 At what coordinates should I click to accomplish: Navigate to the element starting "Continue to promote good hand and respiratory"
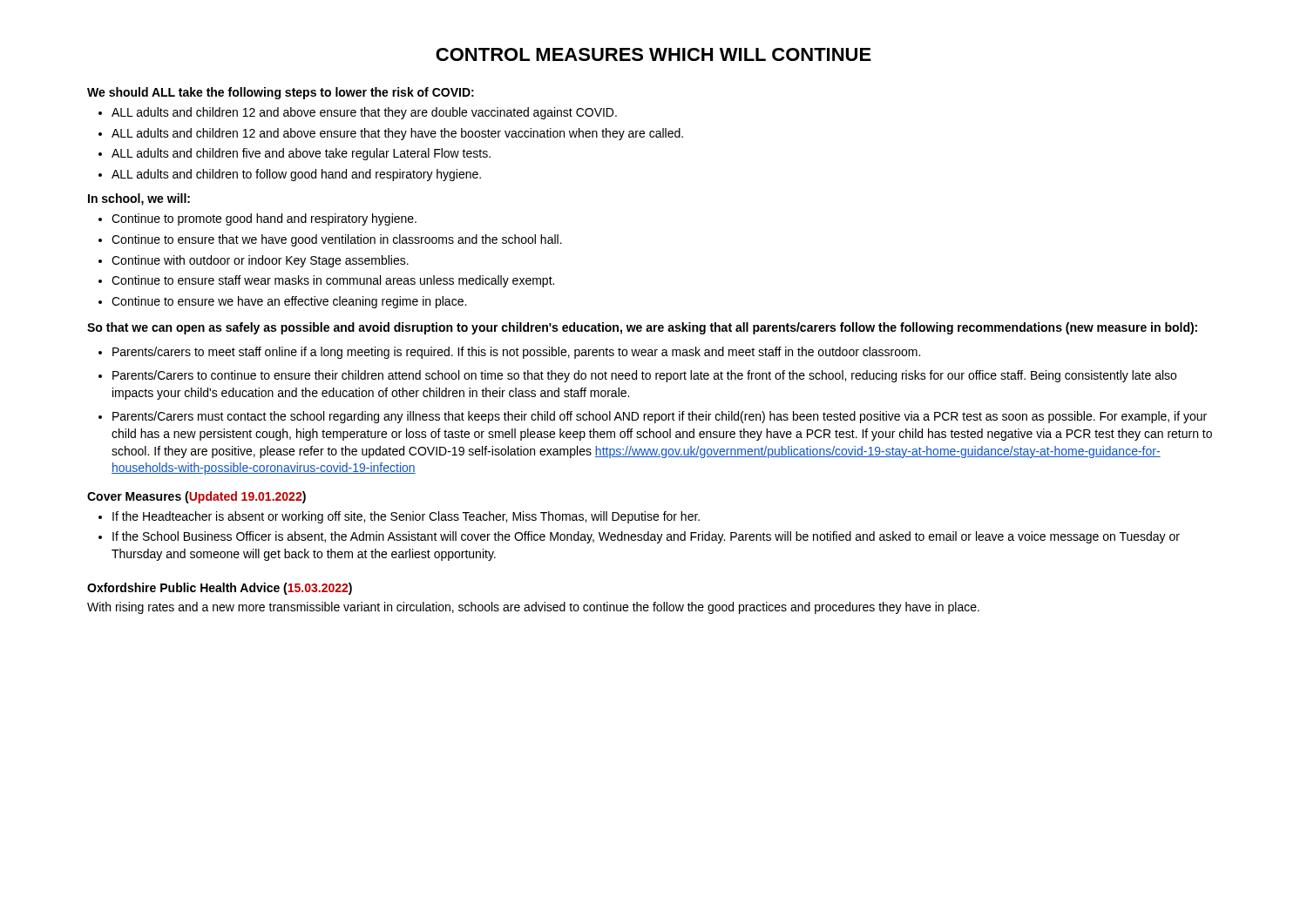264,219
